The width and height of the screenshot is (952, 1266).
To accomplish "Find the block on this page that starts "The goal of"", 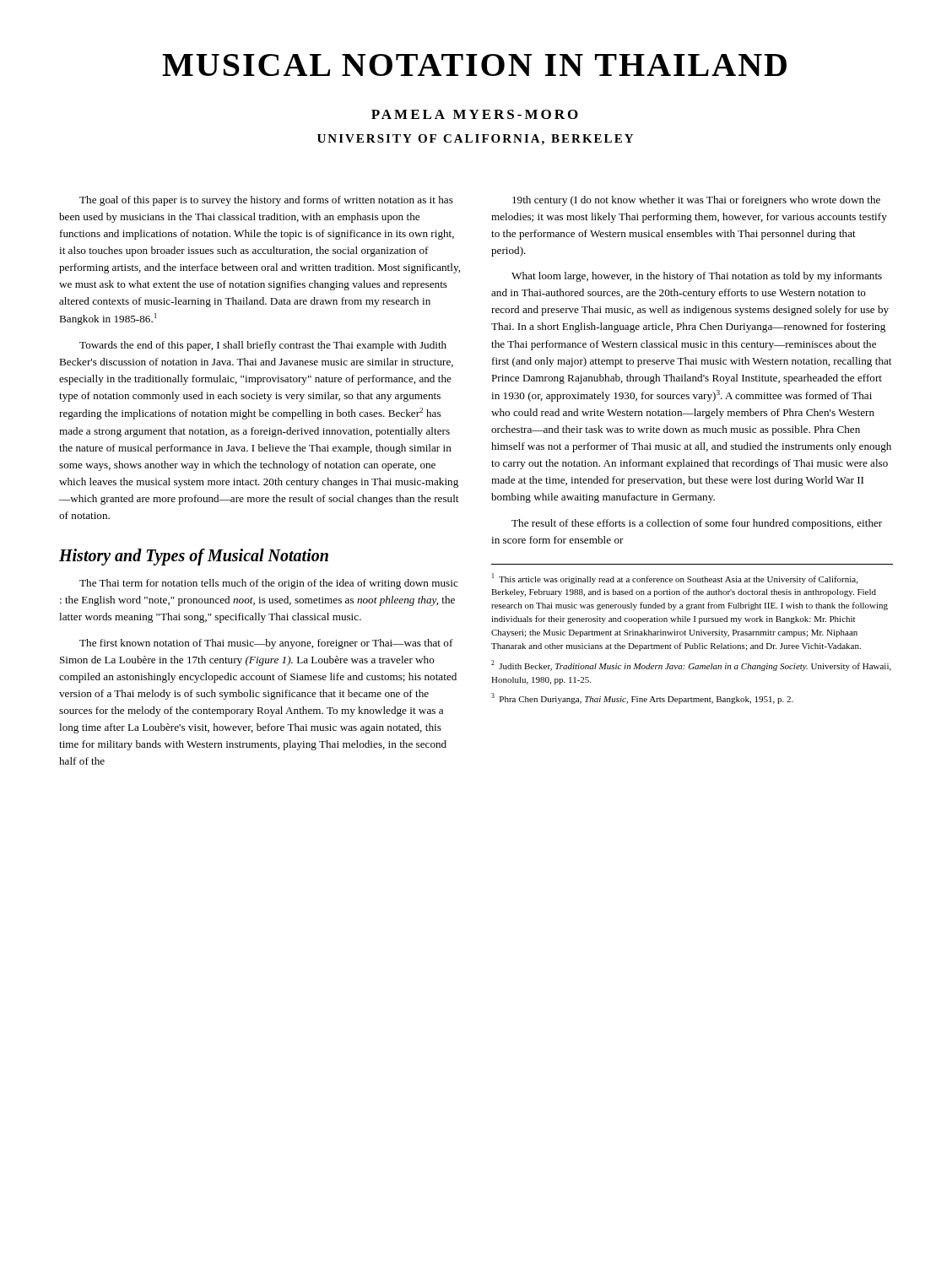I will coord(260,259).
